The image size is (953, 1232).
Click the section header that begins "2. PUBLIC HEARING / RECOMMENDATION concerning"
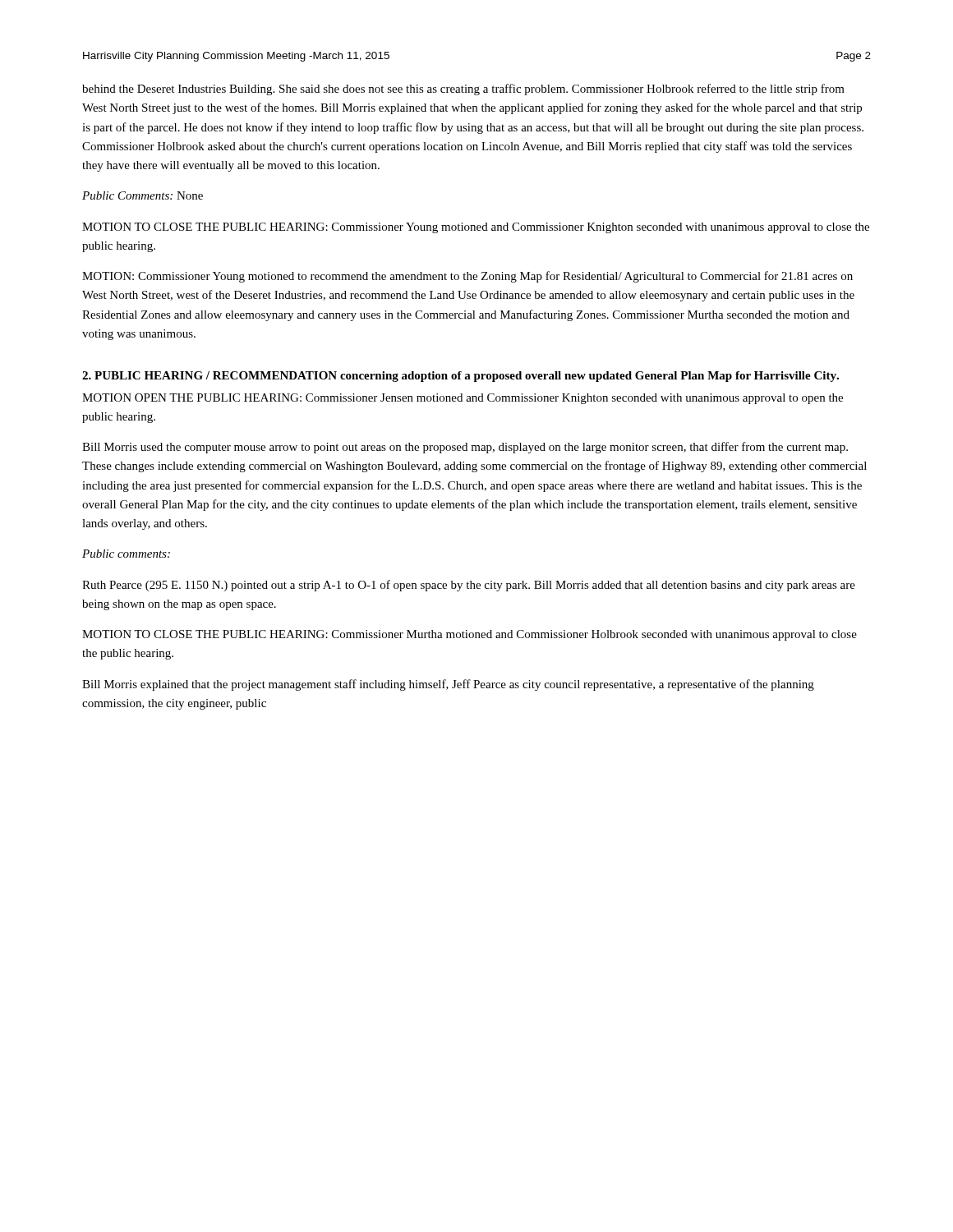pos(476,376)
